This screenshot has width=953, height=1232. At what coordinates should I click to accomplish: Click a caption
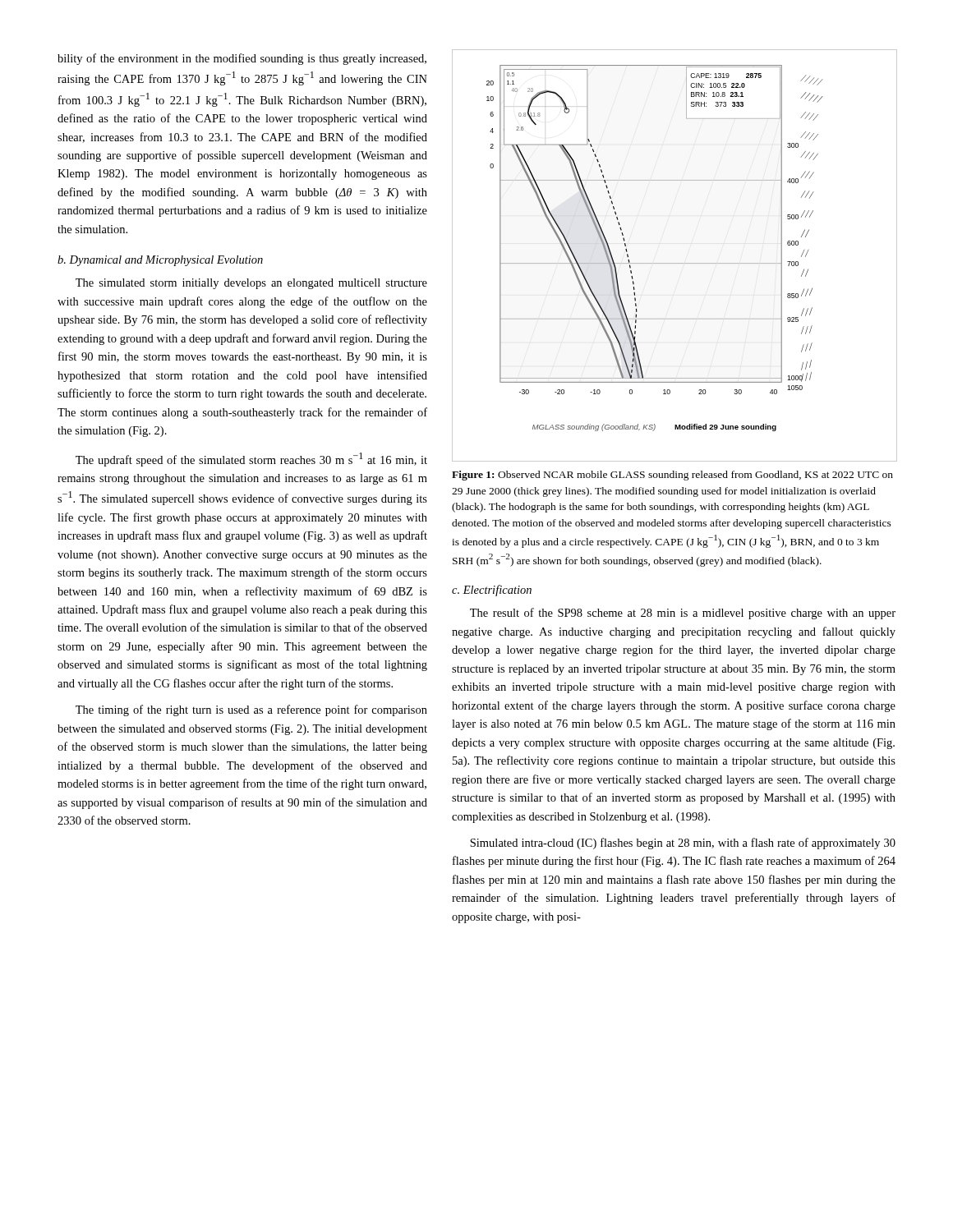pyautogui.click(x=672, y=517)
